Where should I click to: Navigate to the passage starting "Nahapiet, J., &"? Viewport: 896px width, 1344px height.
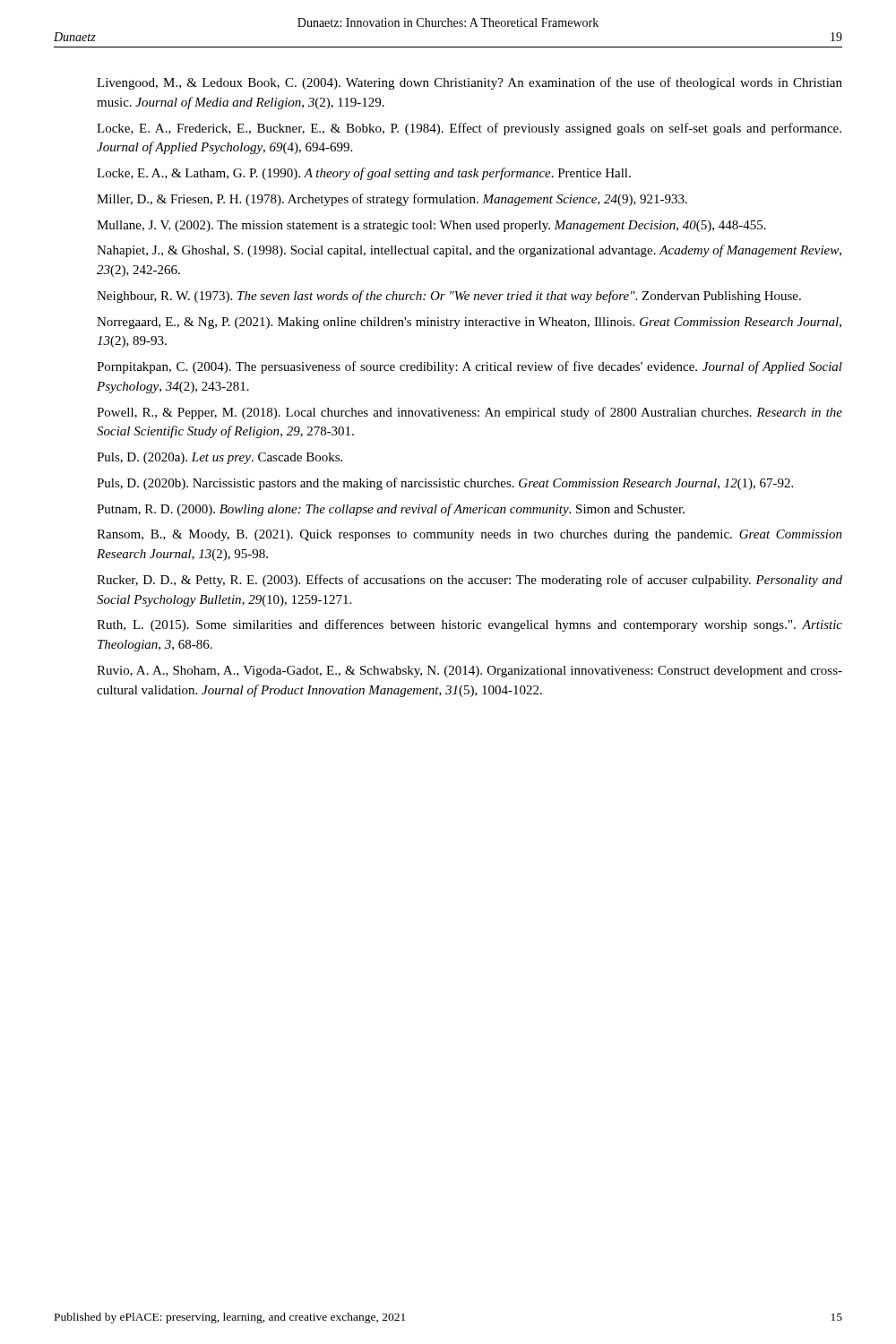[x=448, y=261]
